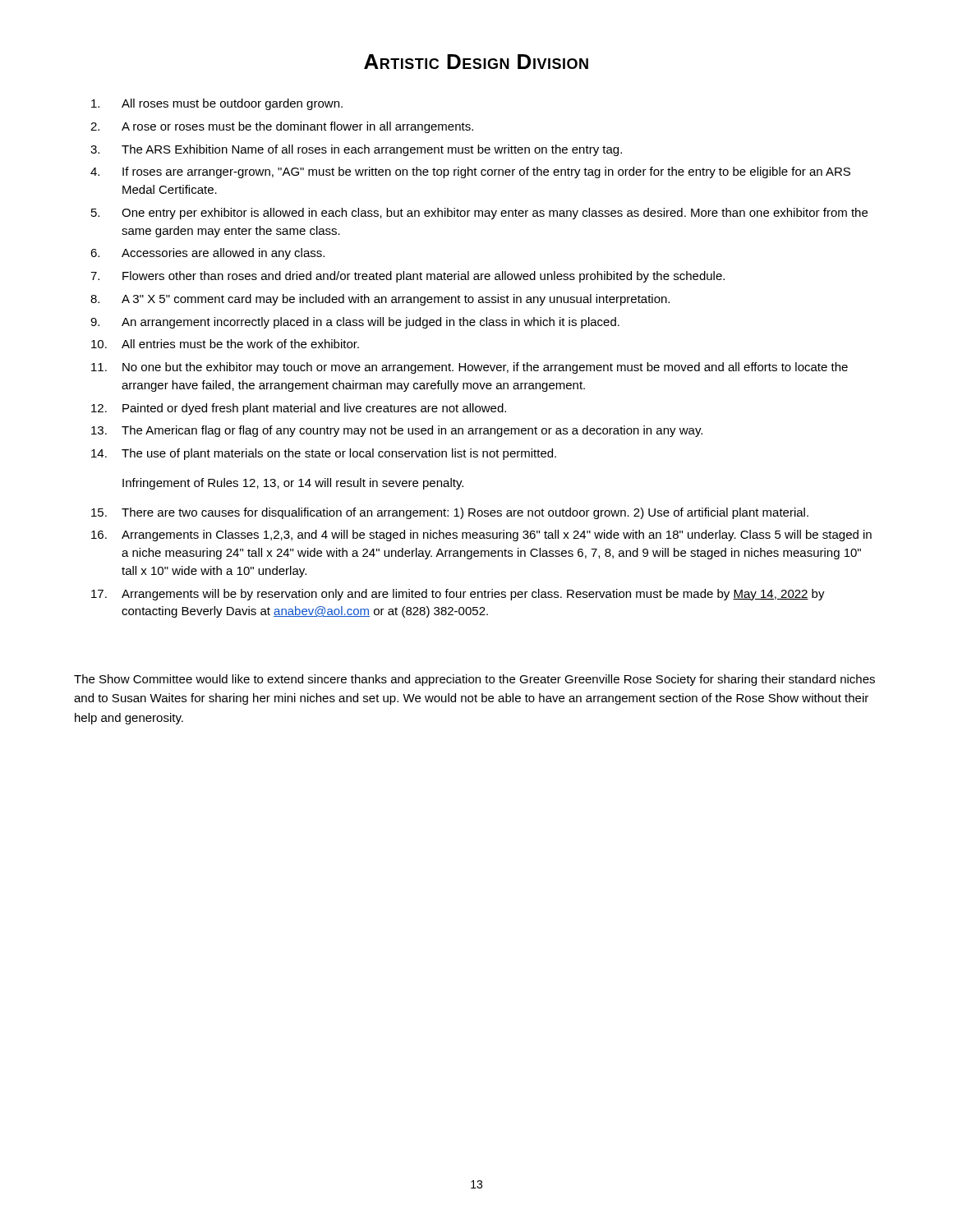This screenshot has height=1232, width=953.
Task: Point to the element starting "16. Arrangements in Classes 1,2,3,"
Action: tap(485, 553)
